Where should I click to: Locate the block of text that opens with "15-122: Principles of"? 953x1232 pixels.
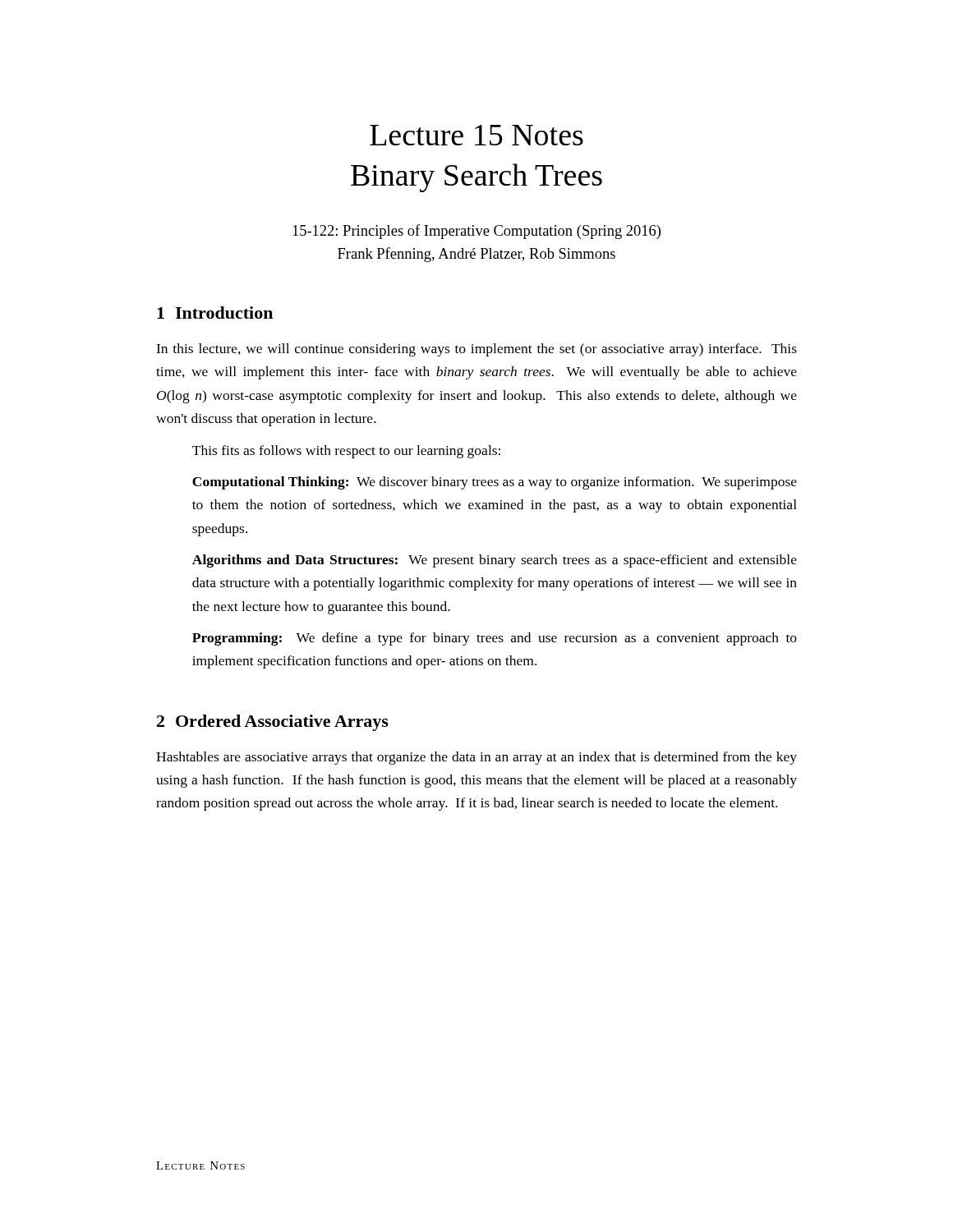pos(476,242)
